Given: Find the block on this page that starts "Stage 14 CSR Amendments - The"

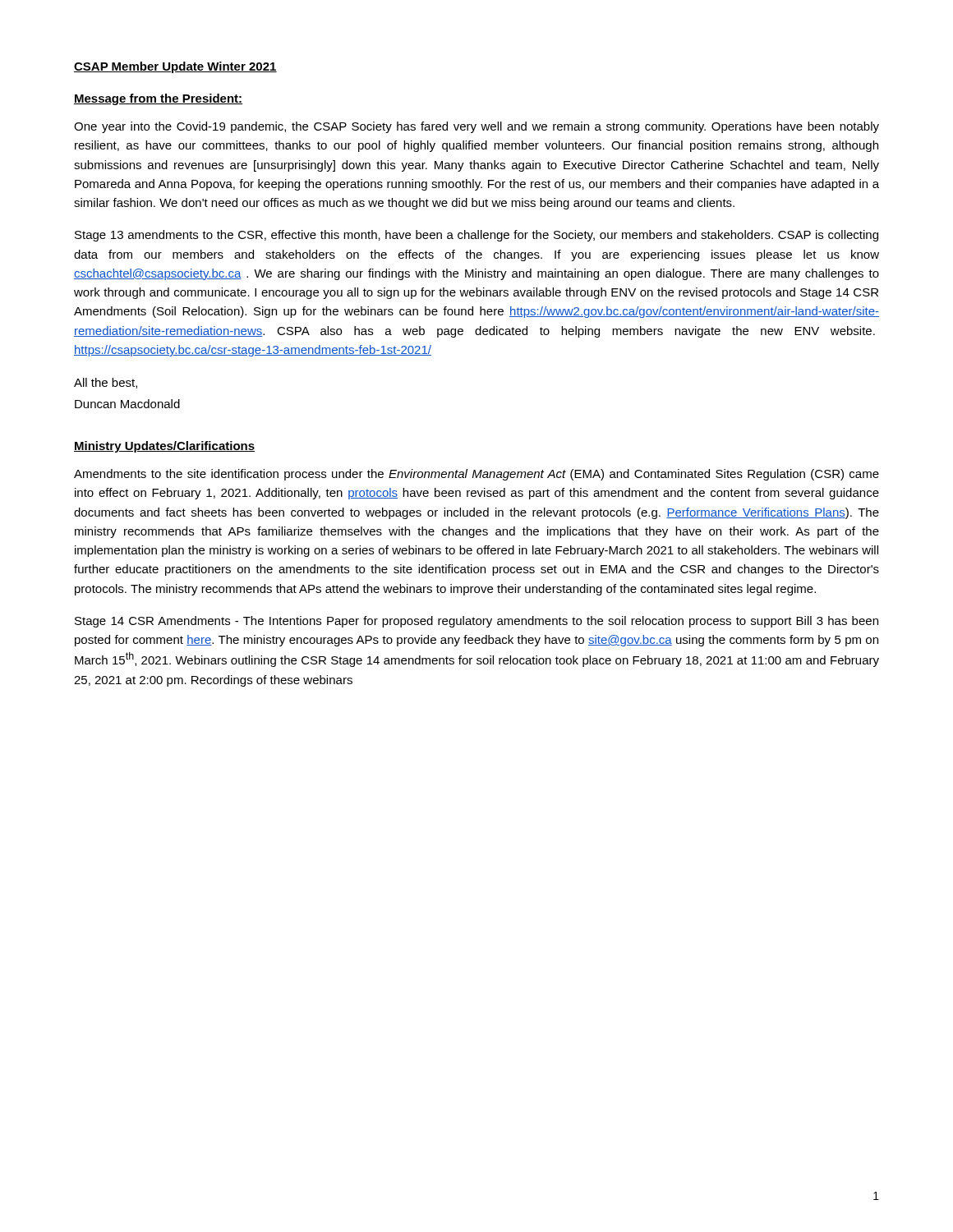Looking at the screenshot, I should click(476, 650).
